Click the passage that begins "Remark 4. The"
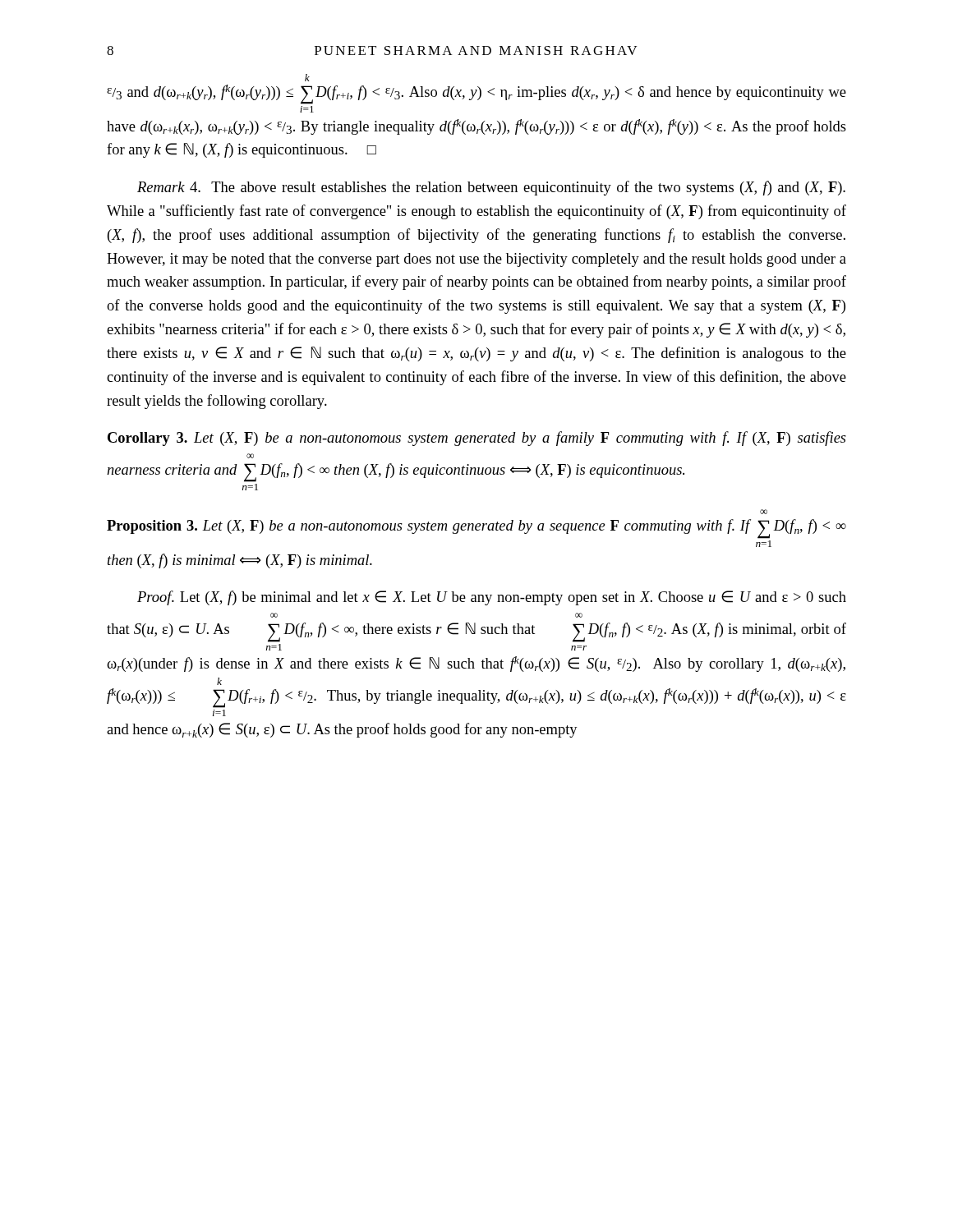953x1232 pixels. click(476, 294)
